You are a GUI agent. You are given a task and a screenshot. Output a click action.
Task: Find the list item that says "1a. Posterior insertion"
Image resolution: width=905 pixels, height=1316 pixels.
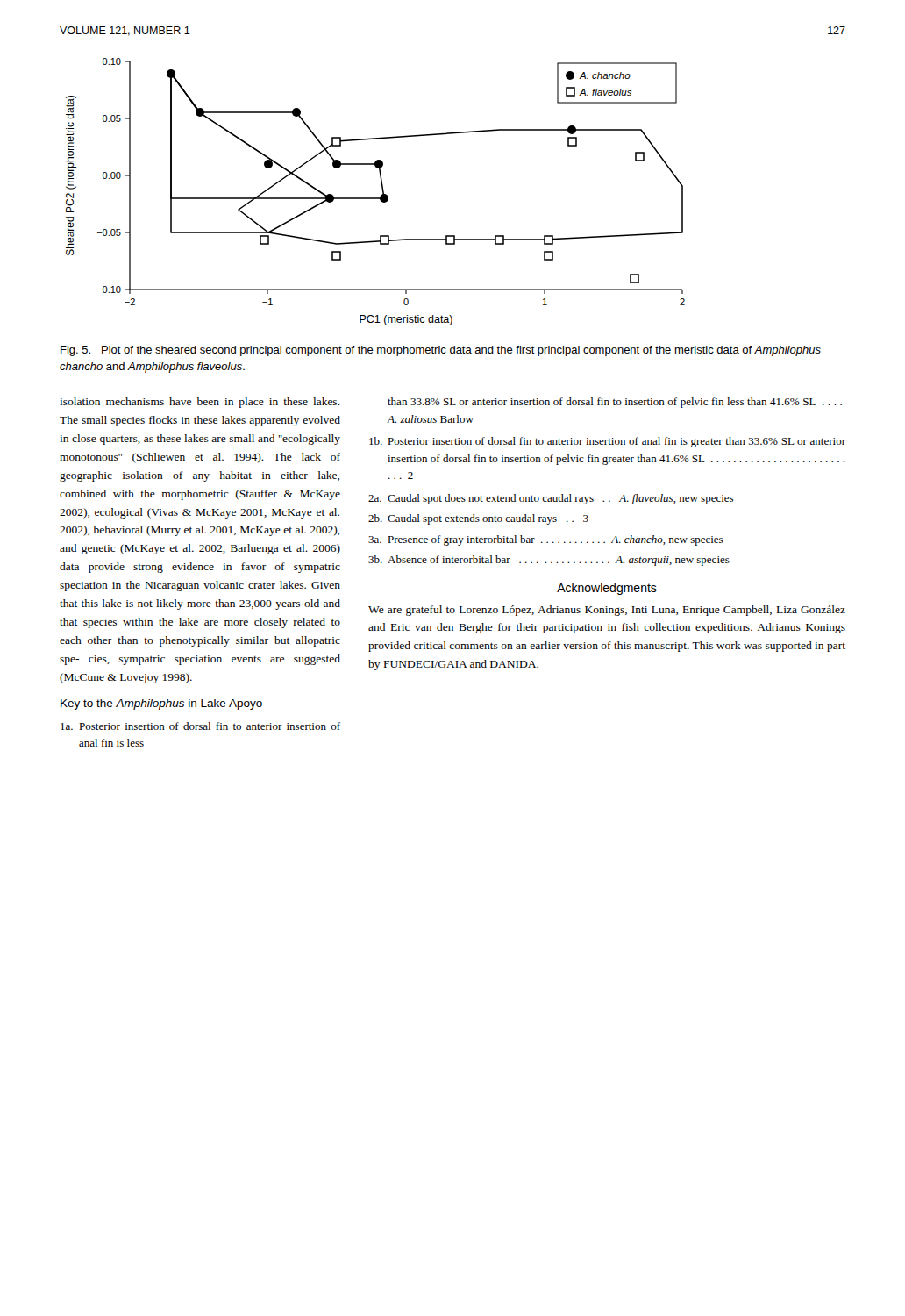200,734
